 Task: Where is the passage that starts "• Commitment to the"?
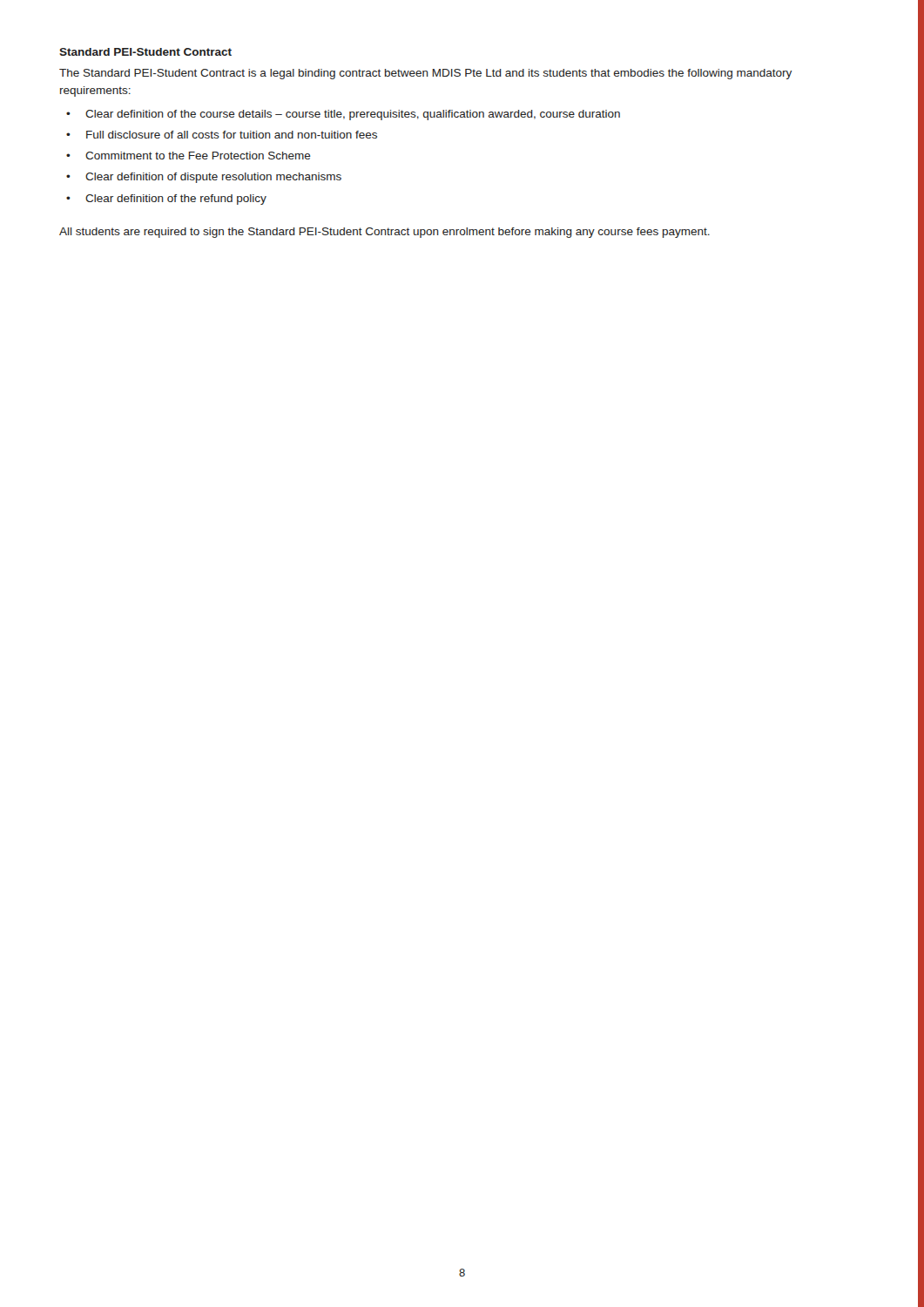click(189, 156)
